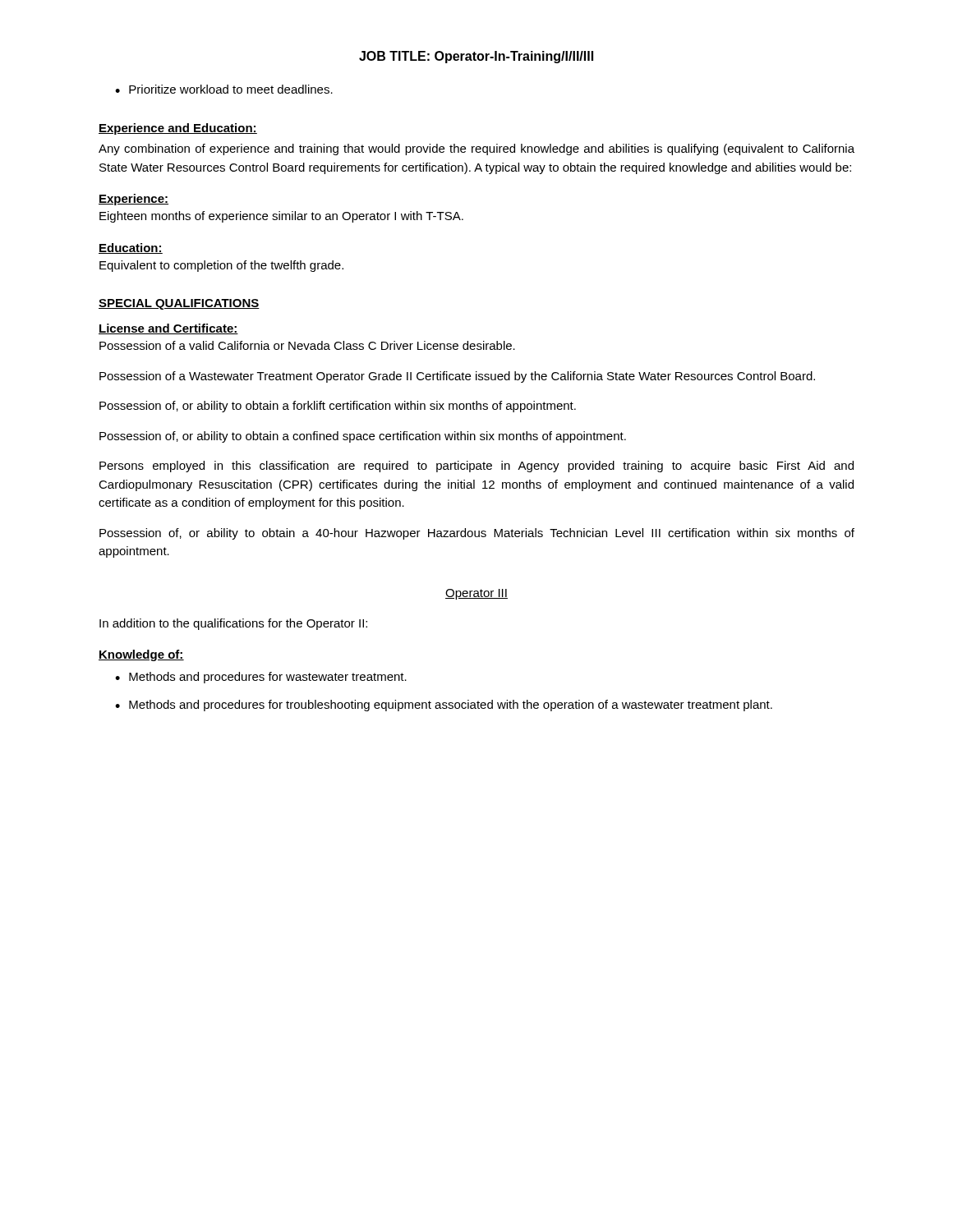Point to the block beginning "Any combination of experience and training that would"
The width and height of the screenshot is (953, 1232).
tap(476, 158)
